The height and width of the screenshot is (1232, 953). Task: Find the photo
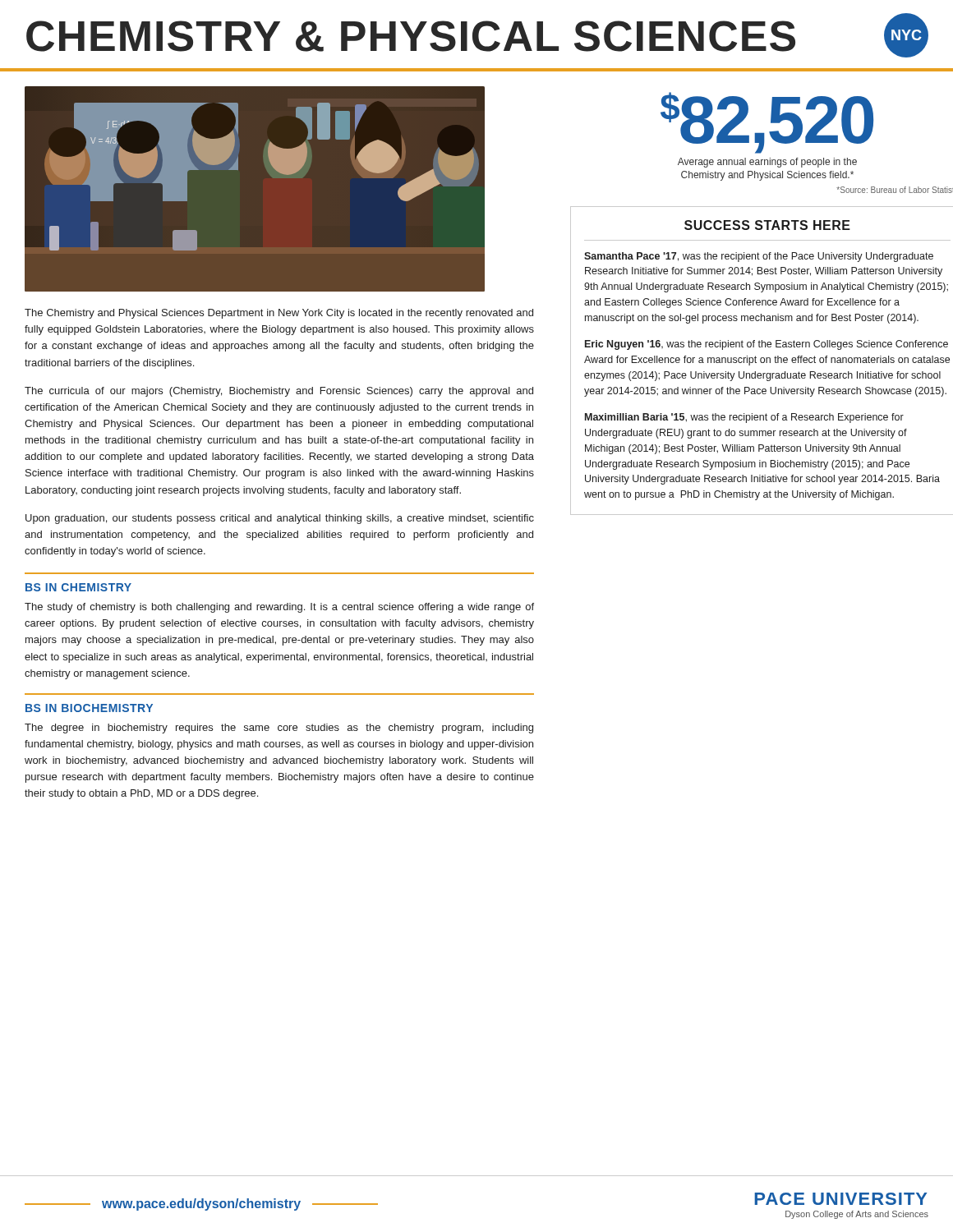click(x=255, y=189)
